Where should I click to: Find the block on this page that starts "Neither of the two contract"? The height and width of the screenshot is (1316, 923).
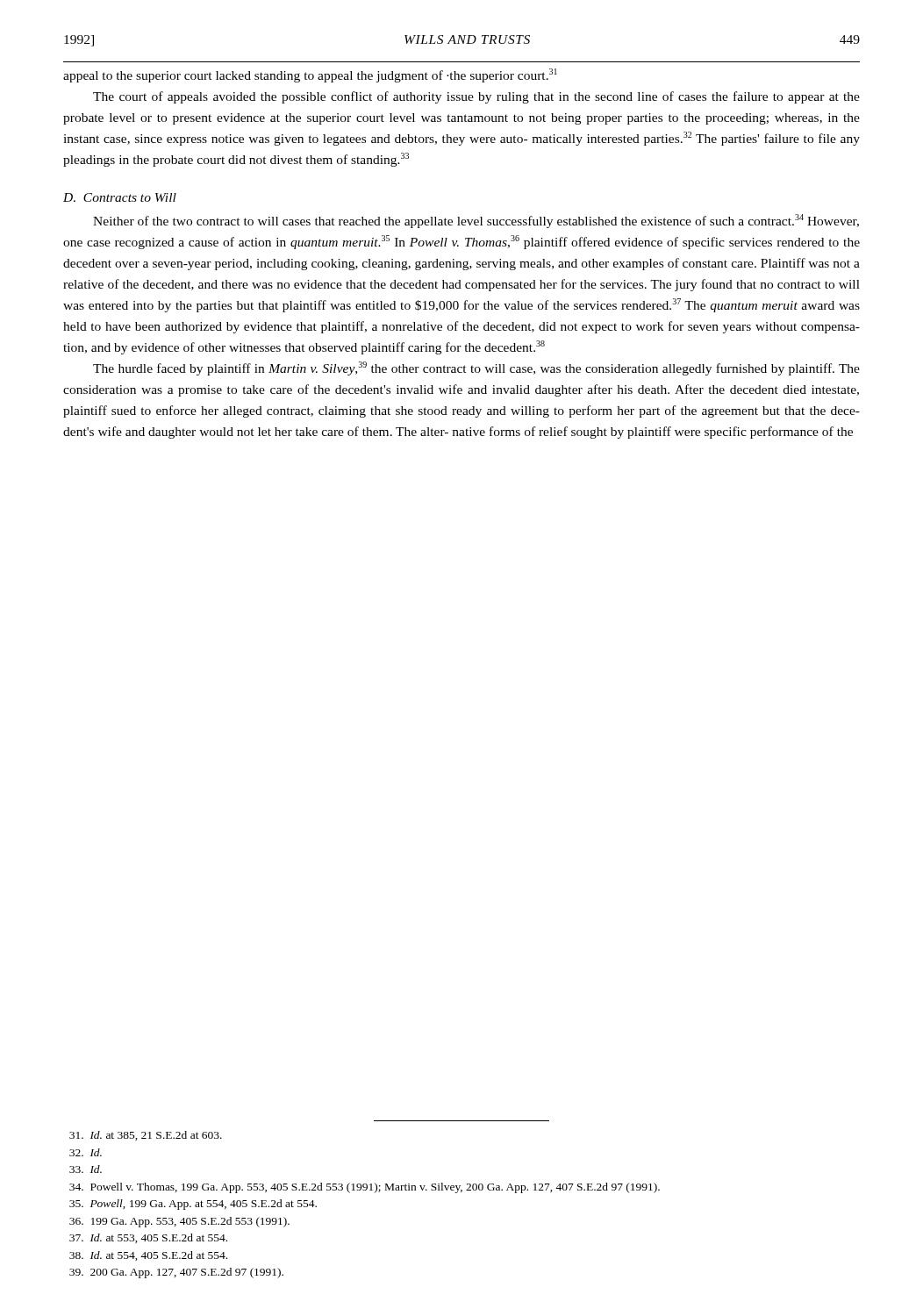462,284
